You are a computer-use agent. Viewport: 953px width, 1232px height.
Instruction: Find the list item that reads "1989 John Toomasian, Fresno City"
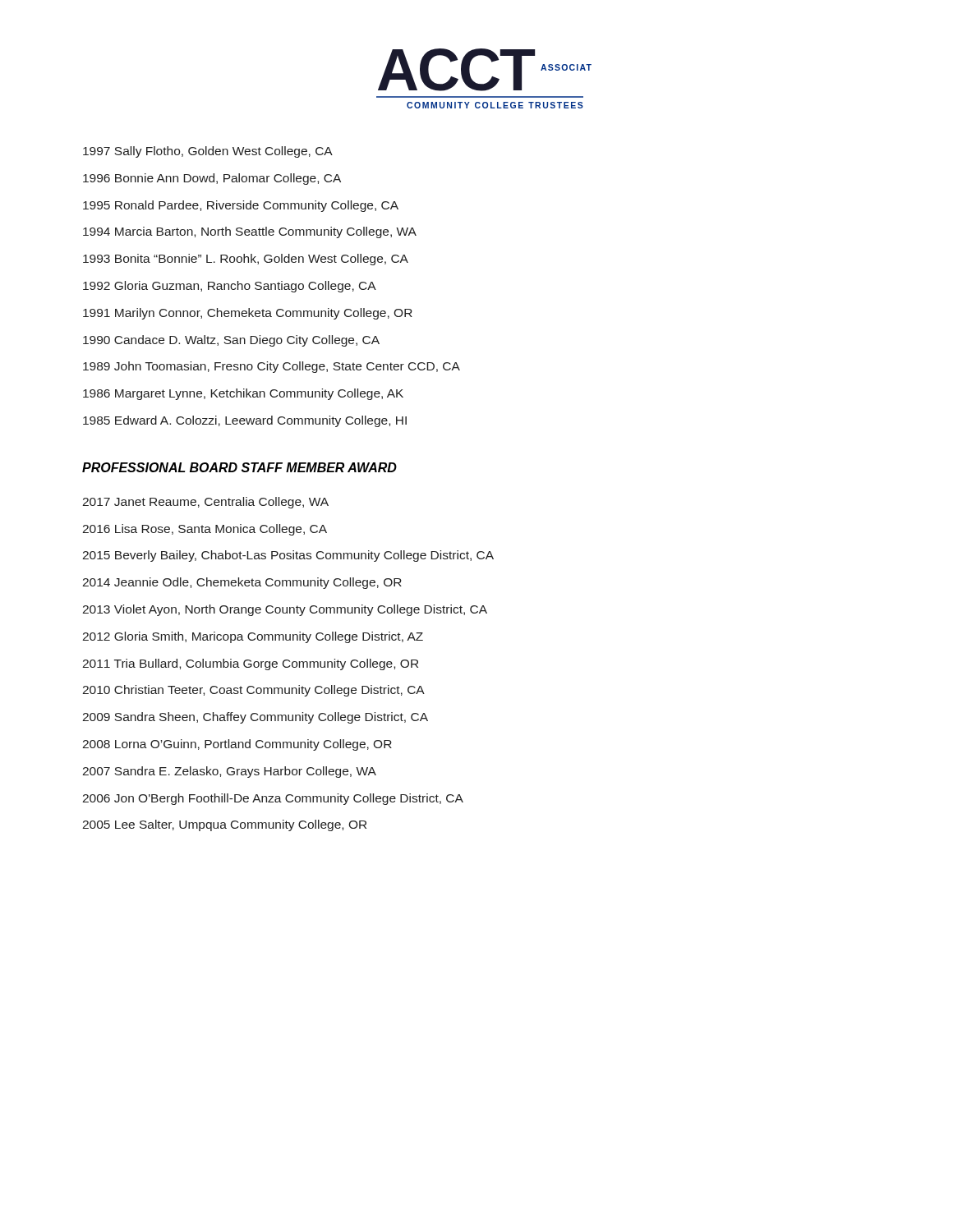click(x=271, y=366)
